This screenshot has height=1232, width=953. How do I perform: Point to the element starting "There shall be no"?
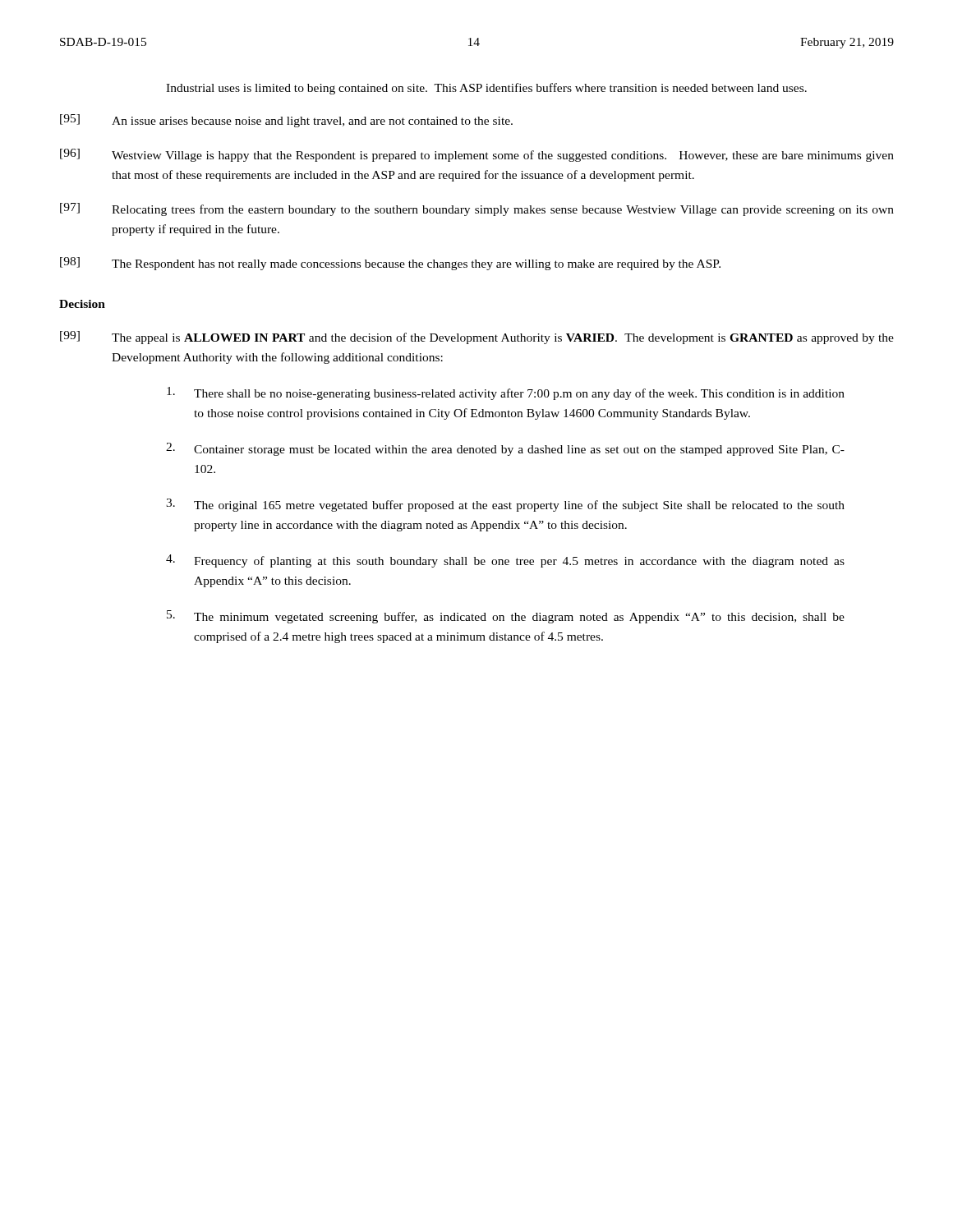pyautogui.click(x=505, y=403)
